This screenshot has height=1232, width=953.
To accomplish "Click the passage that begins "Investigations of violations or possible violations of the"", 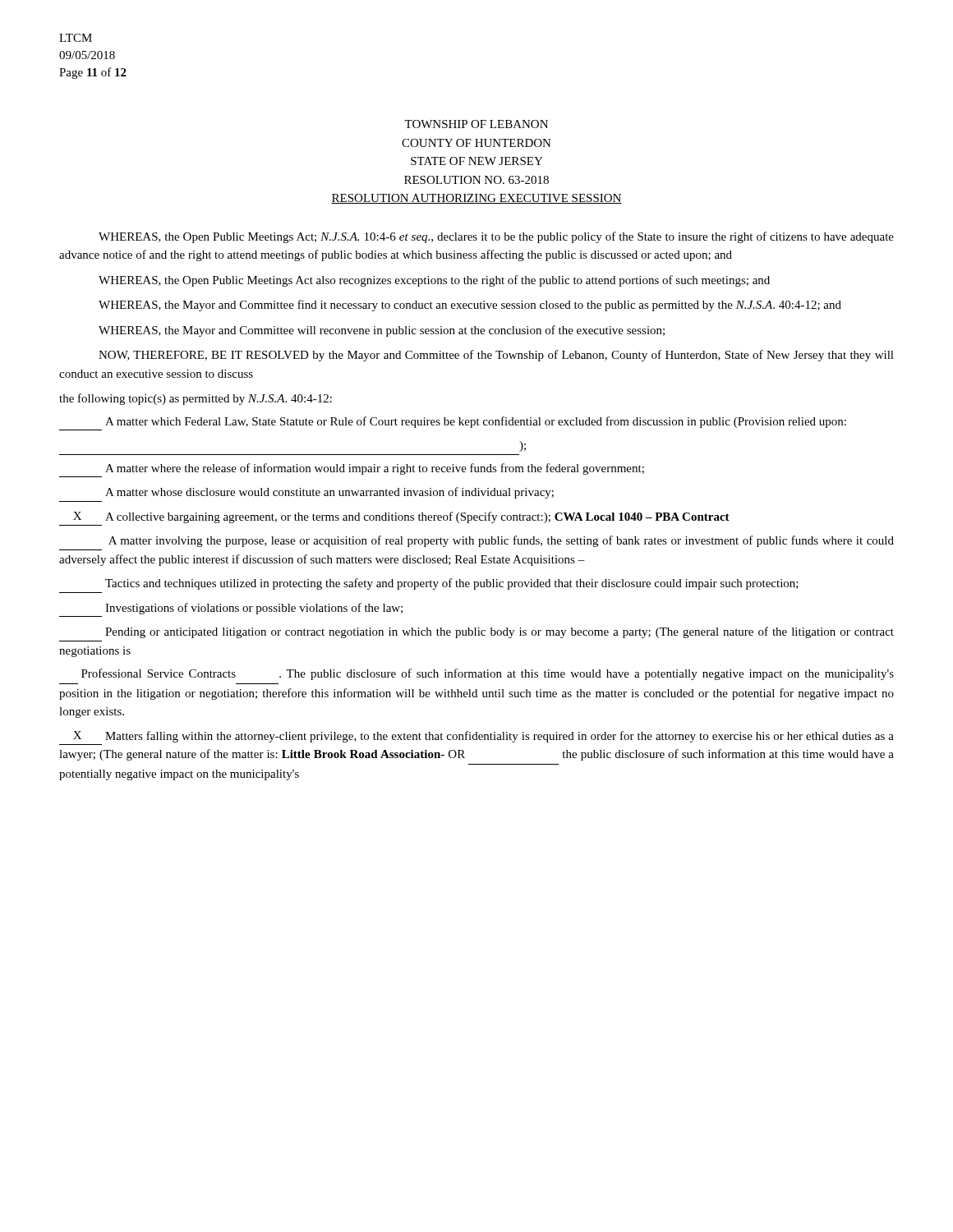I will click(231, 607).
